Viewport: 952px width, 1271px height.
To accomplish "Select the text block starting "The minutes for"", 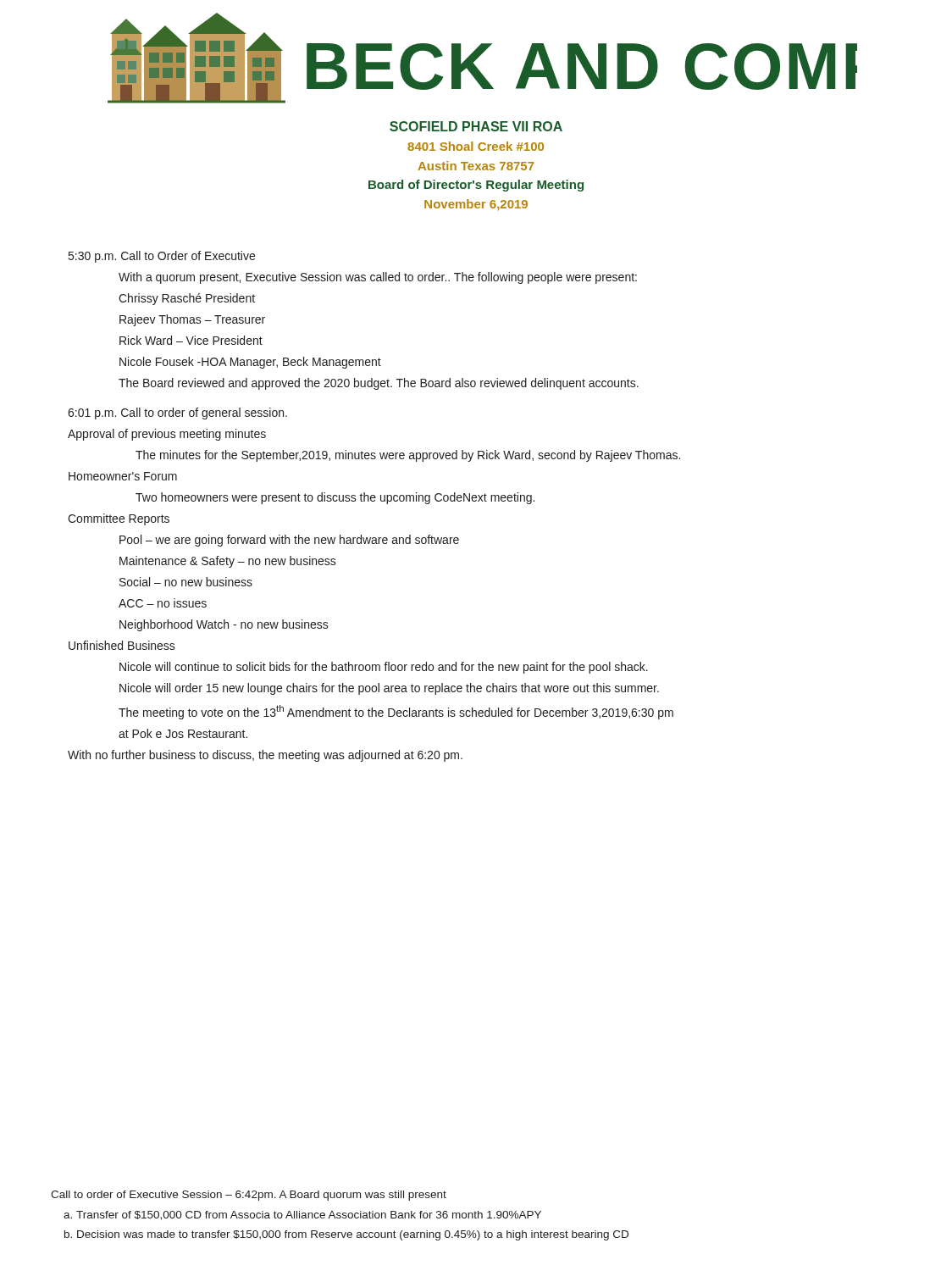I will tap(510, 455).
